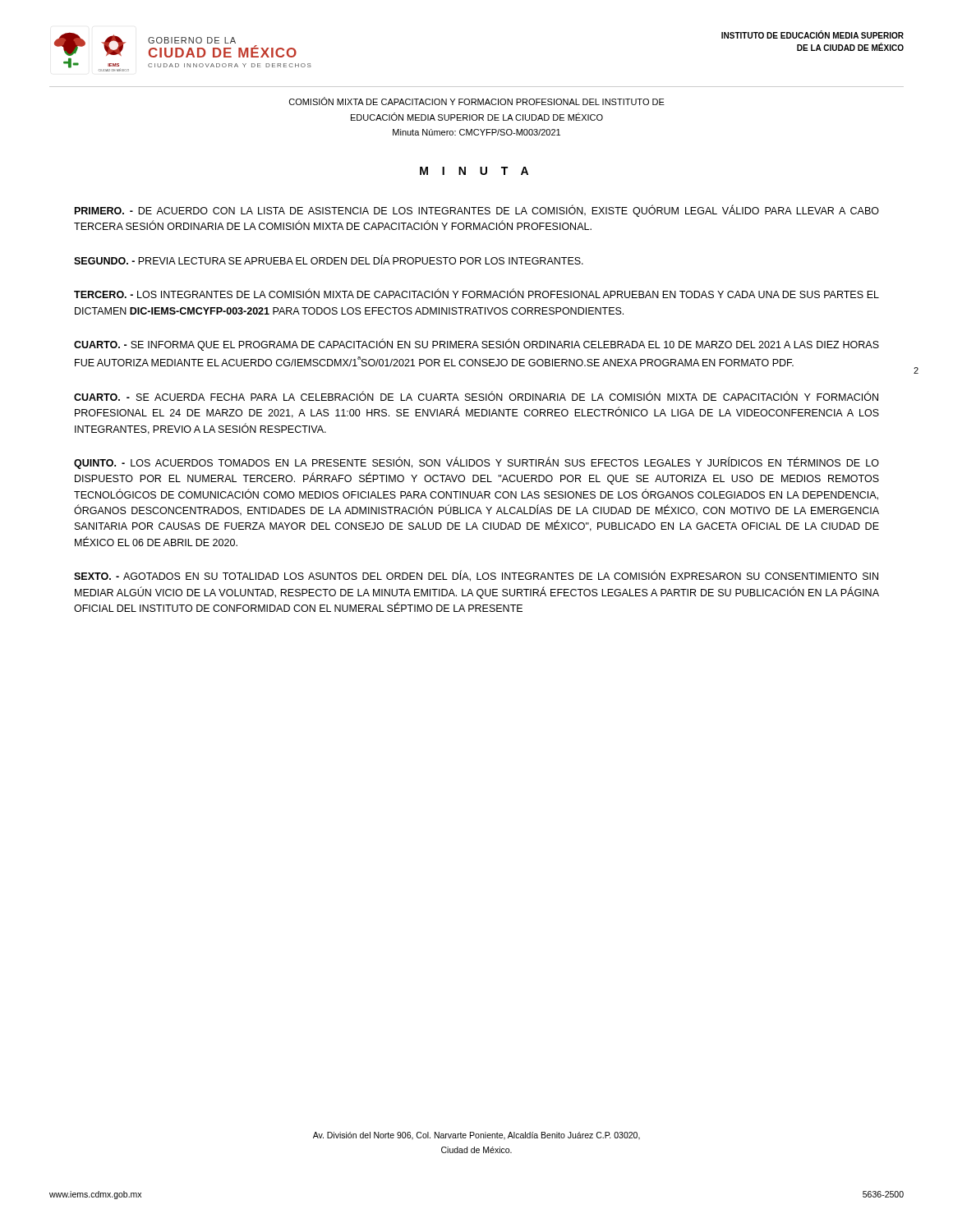Screen dimensions: 1232x953
Task: Find the list item that reads "TERCERO. - LOS INTEGRANTES DE LA COMISIÓN MIXTA"
Action: pyautogui.click(x=476, y=303)
